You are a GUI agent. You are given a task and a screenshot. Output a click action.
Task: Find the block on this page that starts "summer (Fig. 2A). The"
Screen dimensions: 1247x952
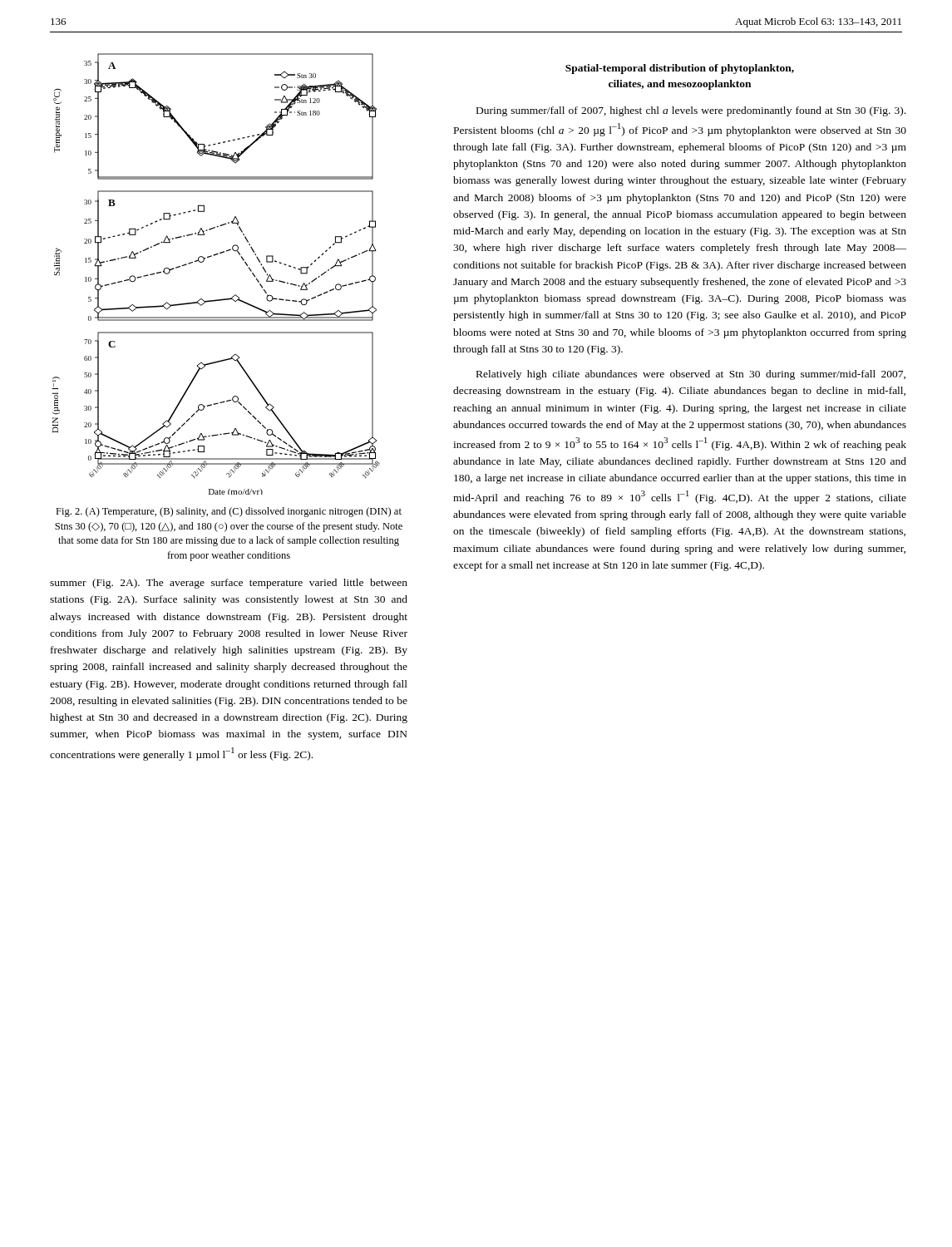[x=229, y=668]
